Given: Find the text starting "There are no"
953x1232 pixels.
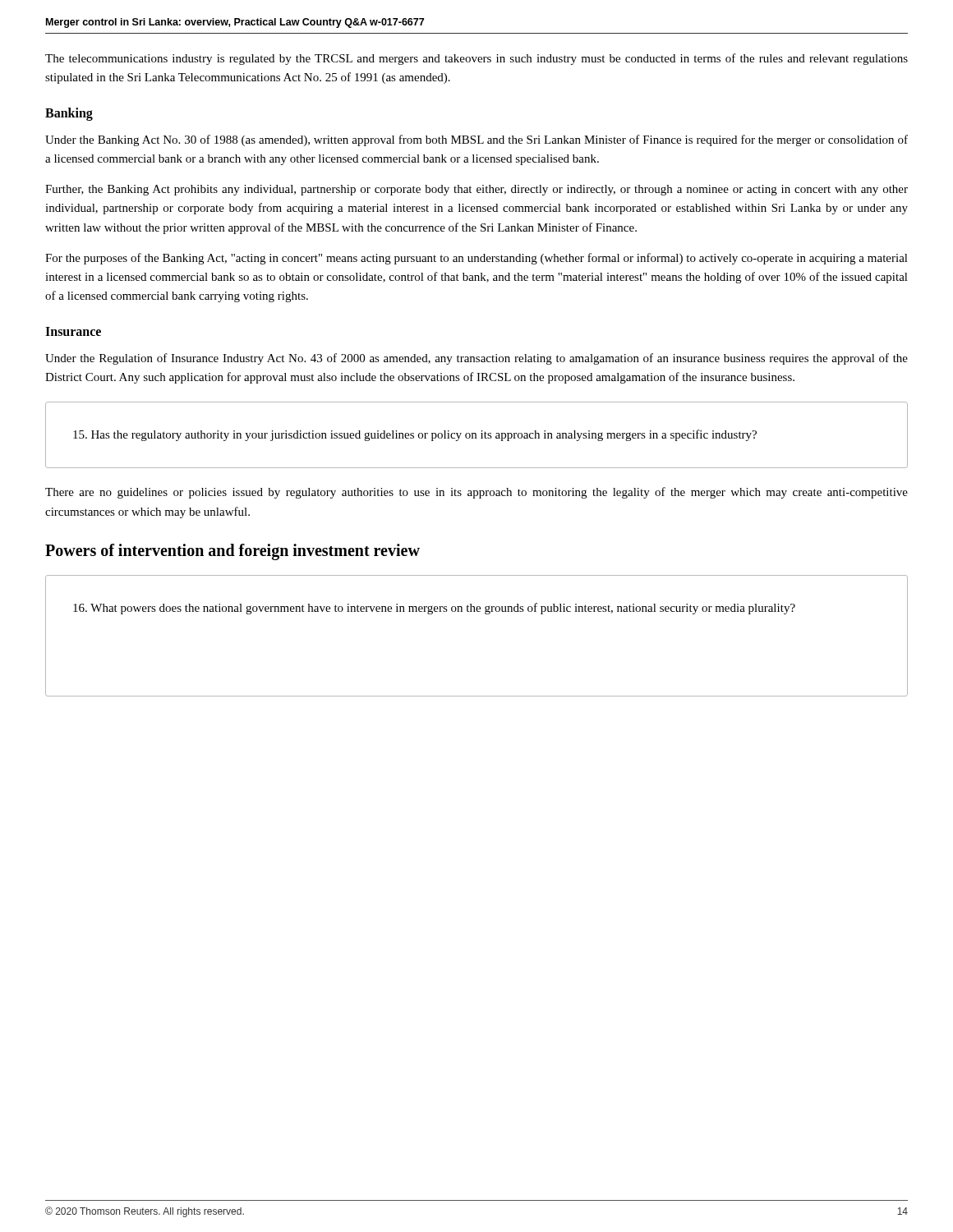Looking at the screenshot, I should [x=476, y=502].
